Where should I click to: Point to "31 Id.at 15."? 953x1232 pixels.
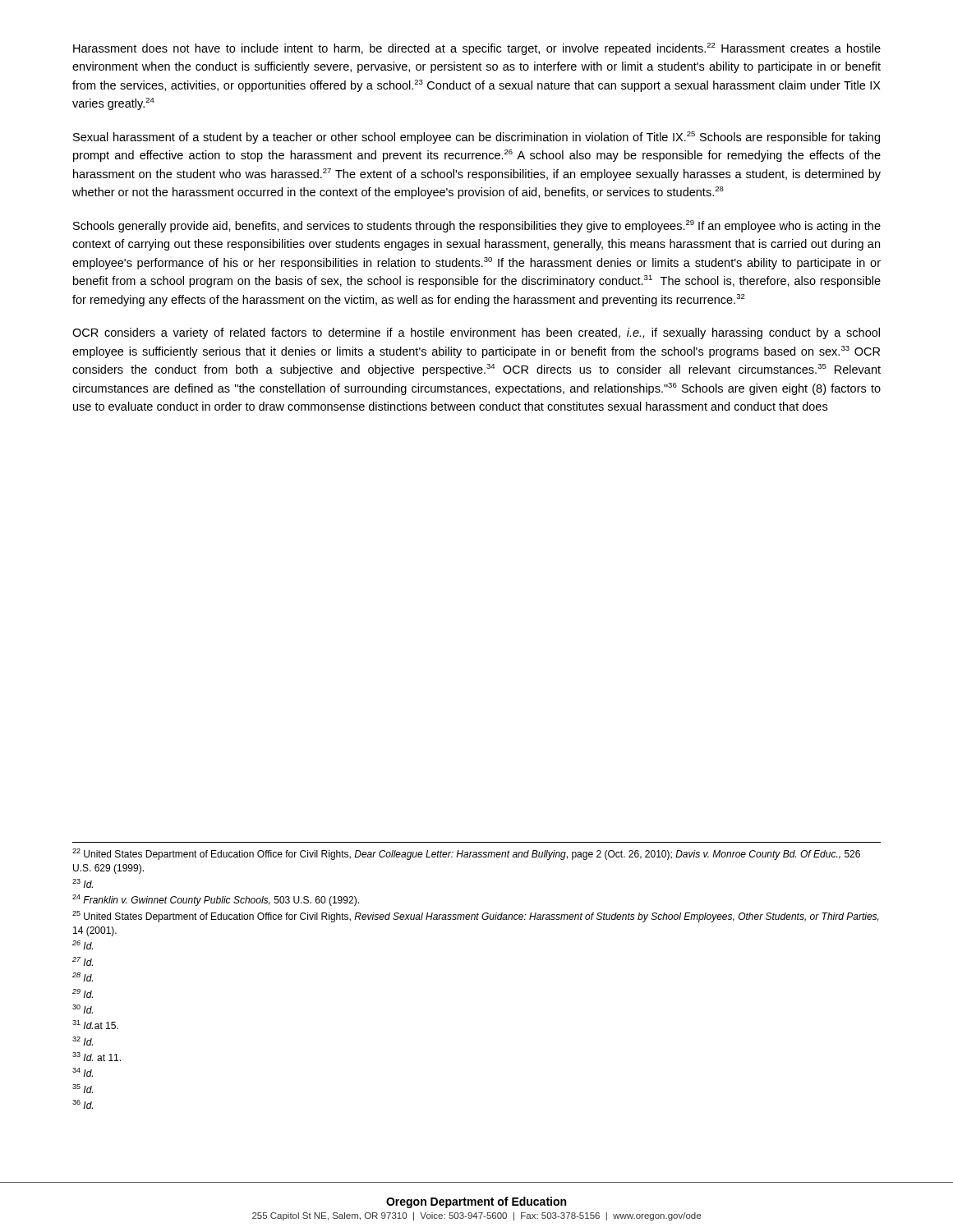96,1026
